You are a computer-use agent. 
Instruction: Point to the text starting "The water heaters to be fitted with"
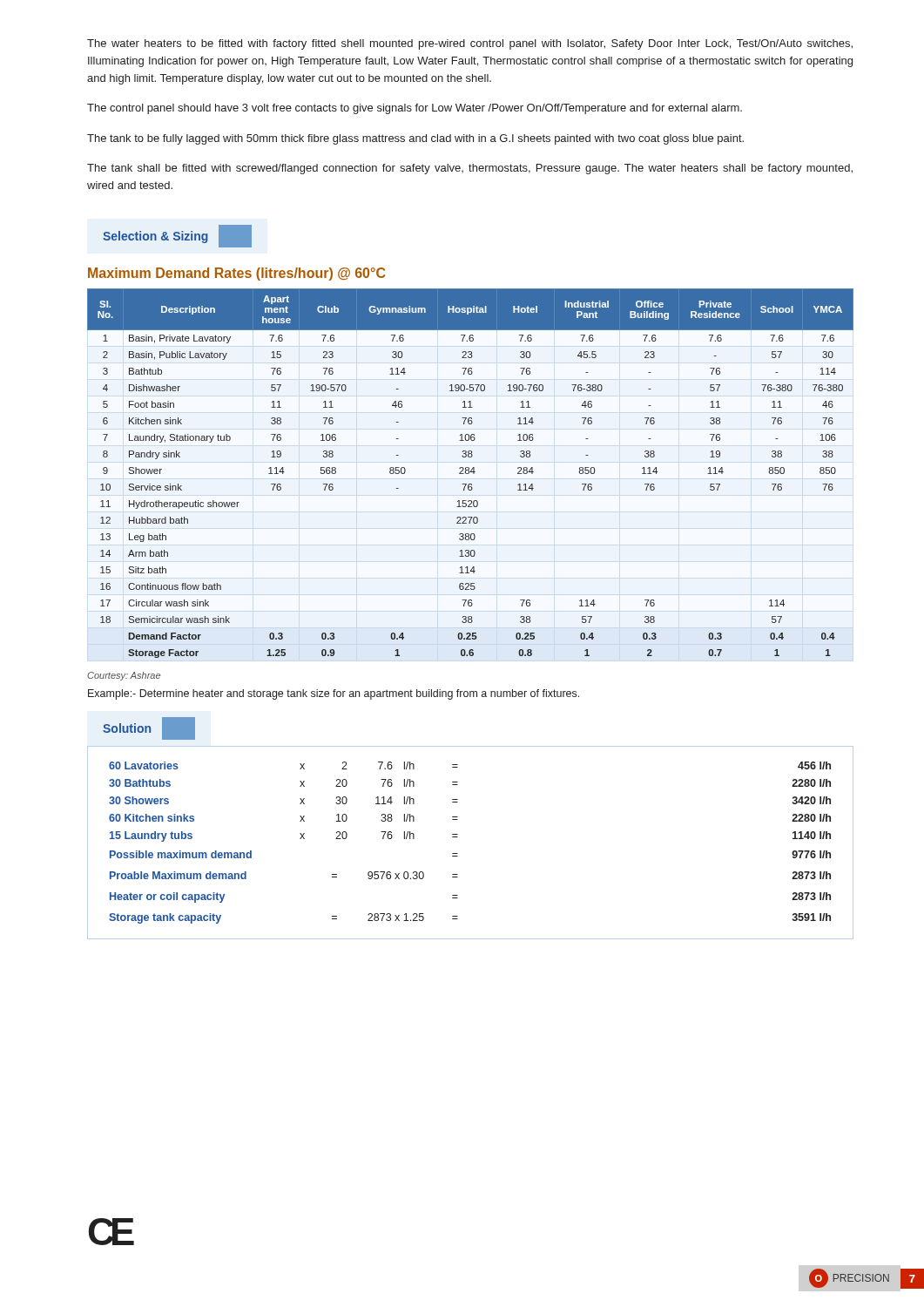pyautogui.click(x=470, y=61)
